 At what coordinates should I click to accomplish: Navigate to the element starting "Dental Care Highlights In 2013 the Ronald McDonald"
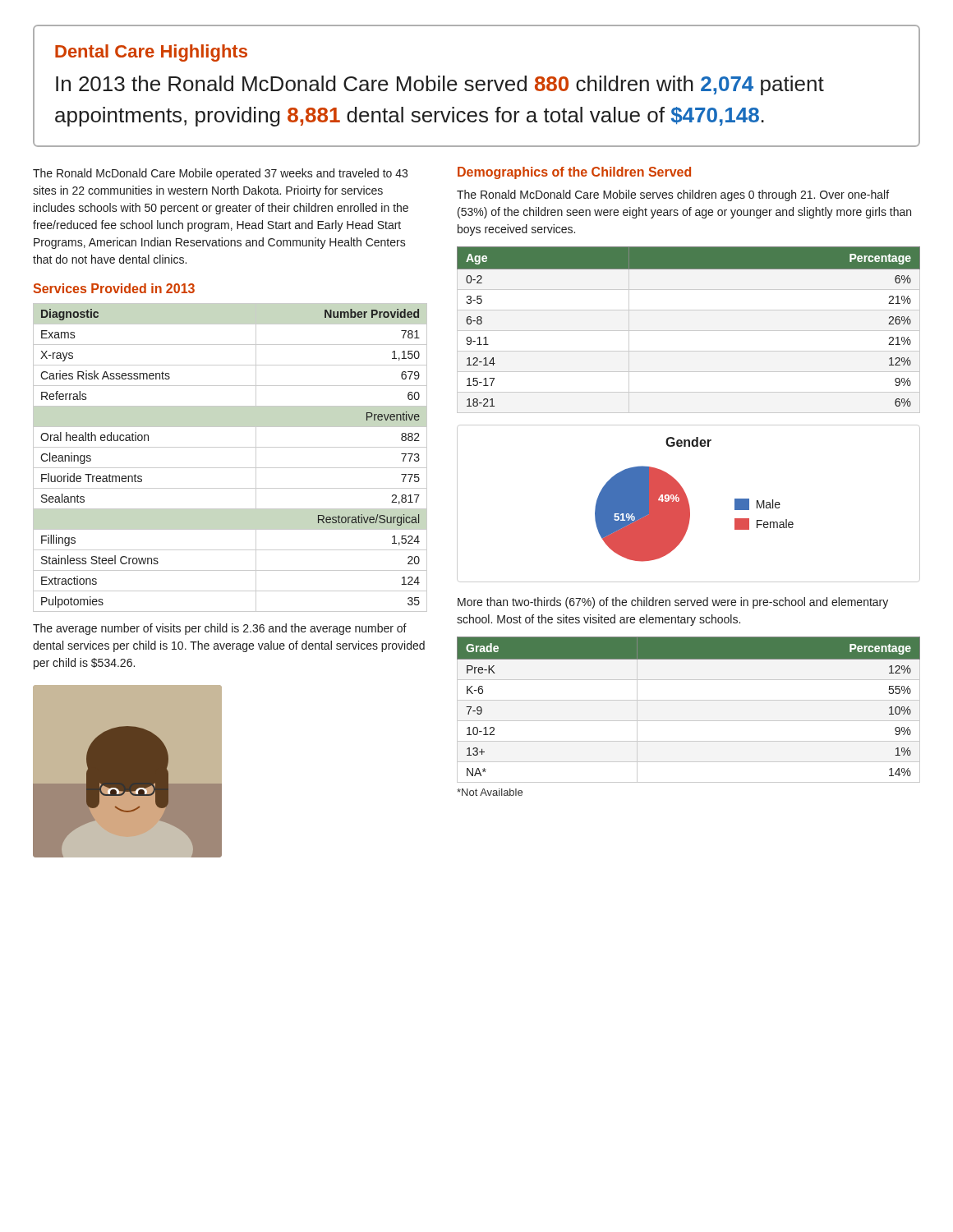tap(476, 86)
